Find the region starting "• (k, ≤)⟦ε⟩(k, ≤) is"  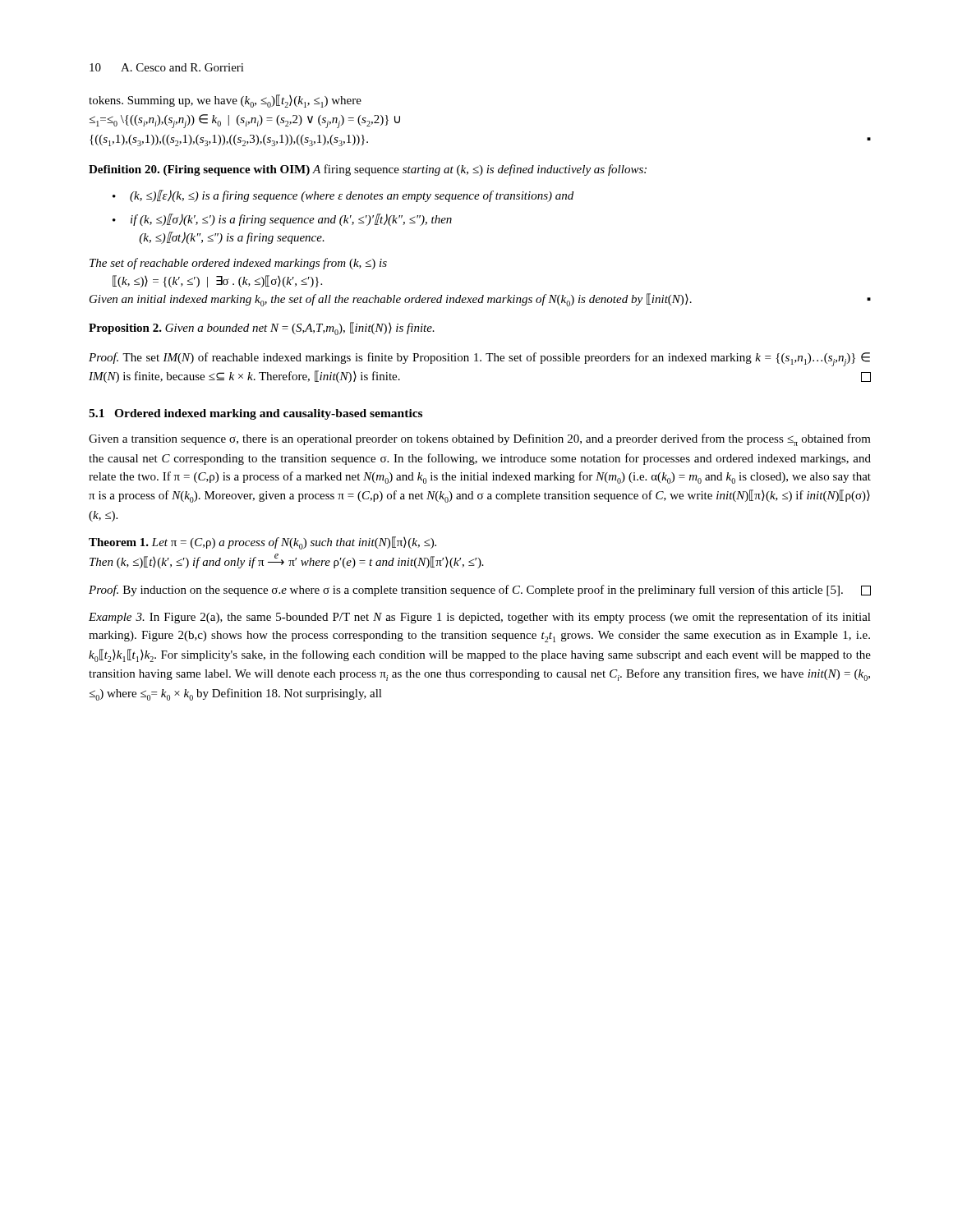491,197
